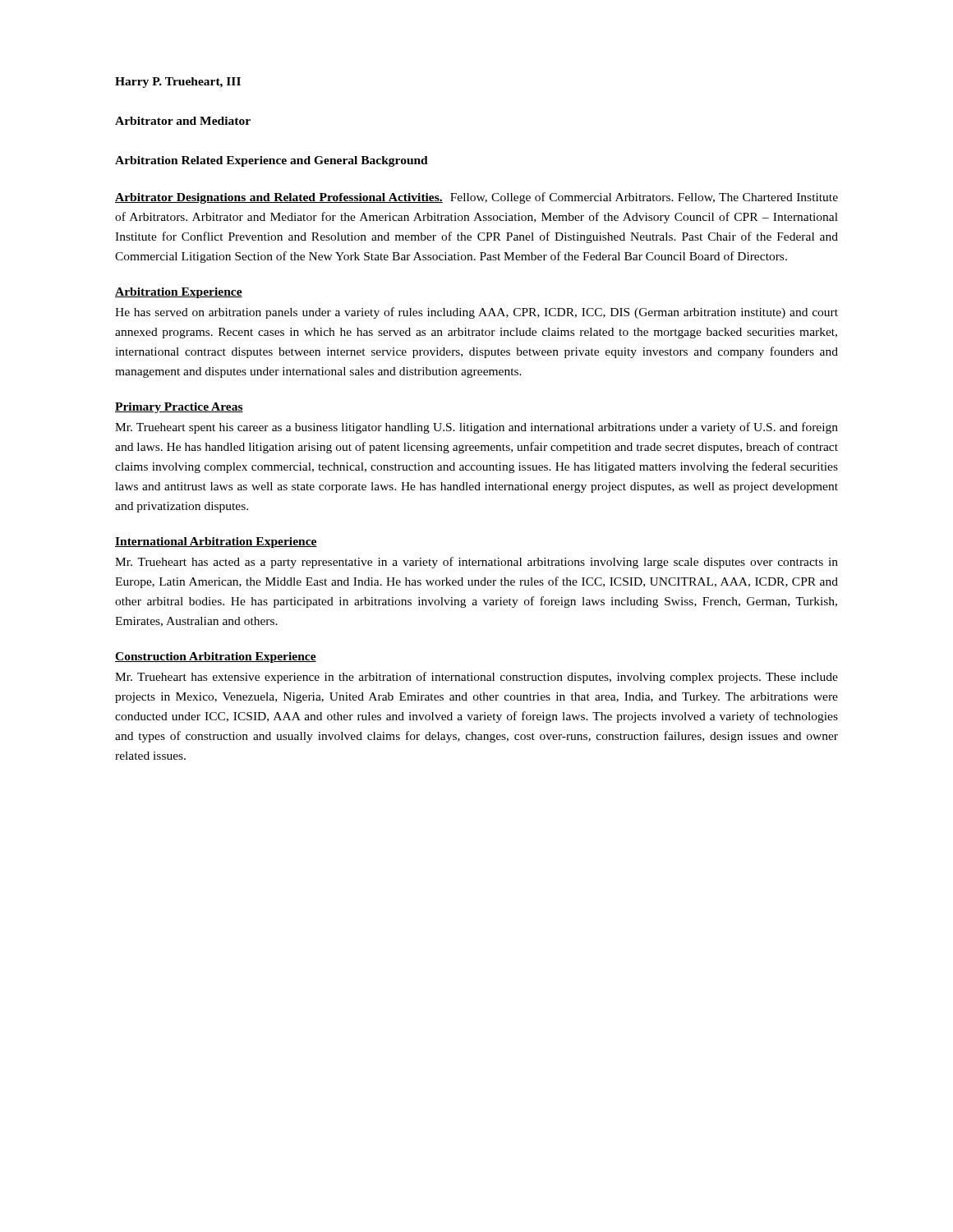Point to the element starting "Mr. Trueheart spent his career as"

476,467
